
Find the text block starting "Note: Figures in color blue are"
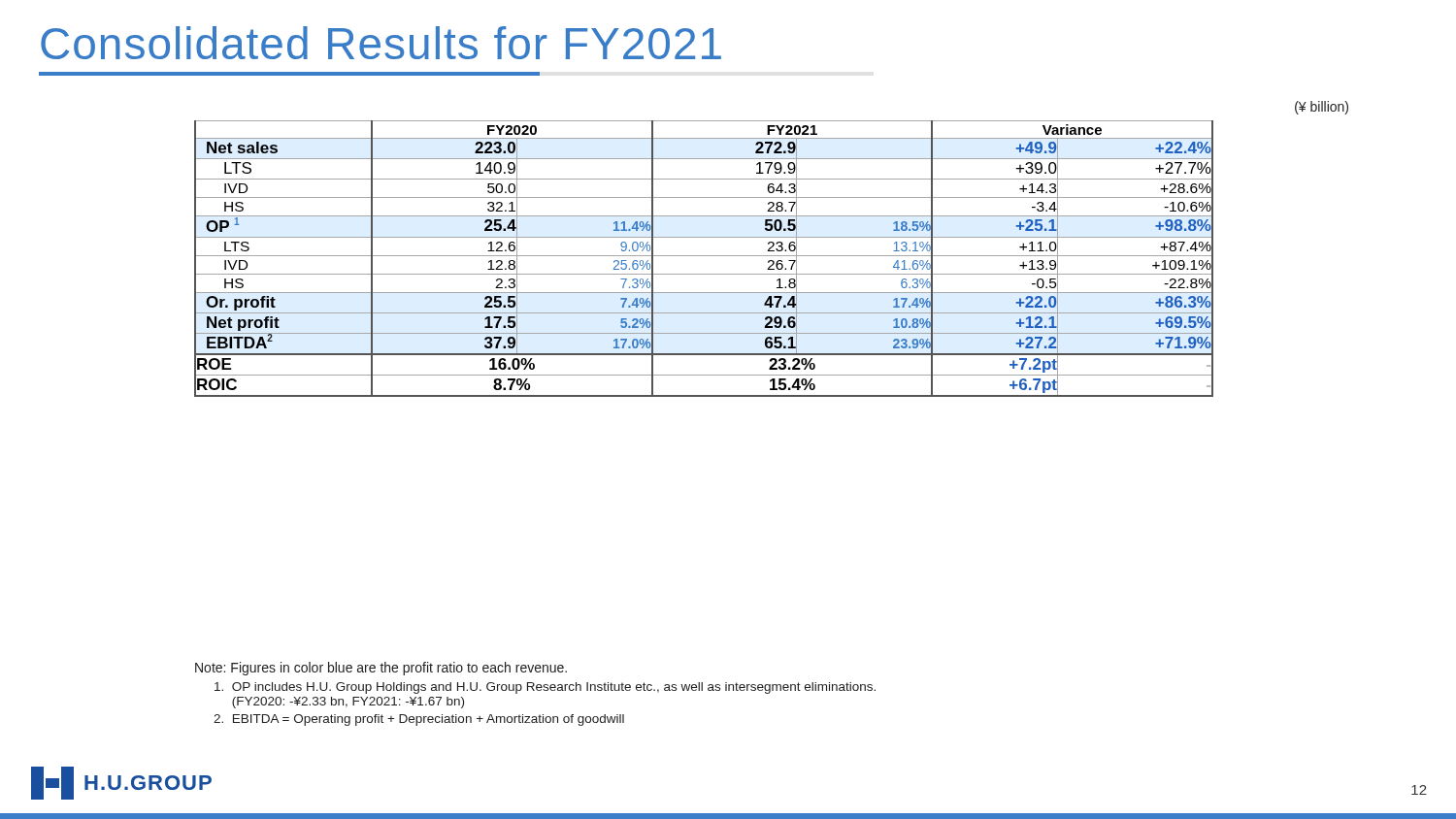[381, 668]
